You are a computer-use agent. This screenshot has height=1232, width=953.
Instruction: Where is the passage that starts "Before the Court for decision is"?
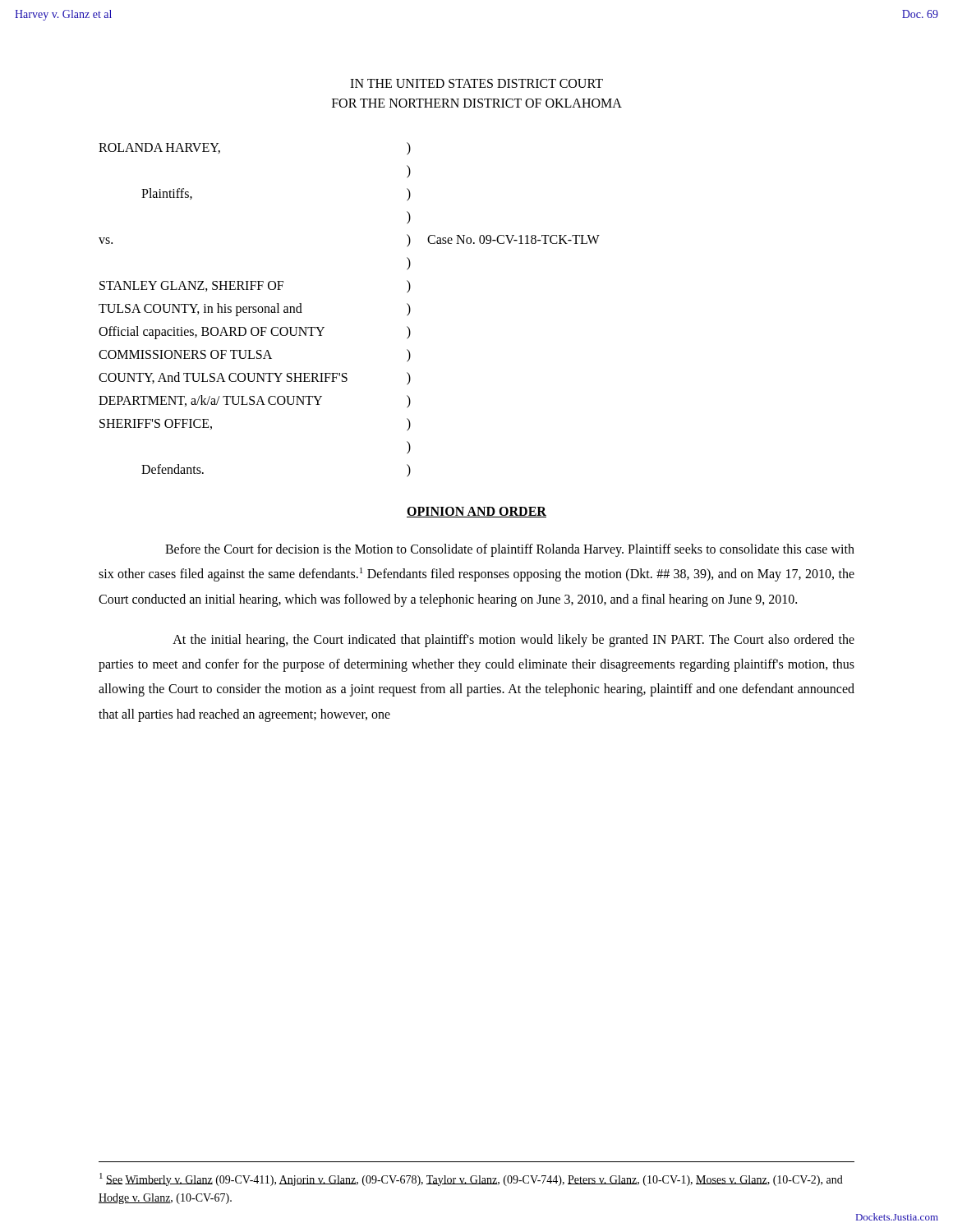click(476, 574)
